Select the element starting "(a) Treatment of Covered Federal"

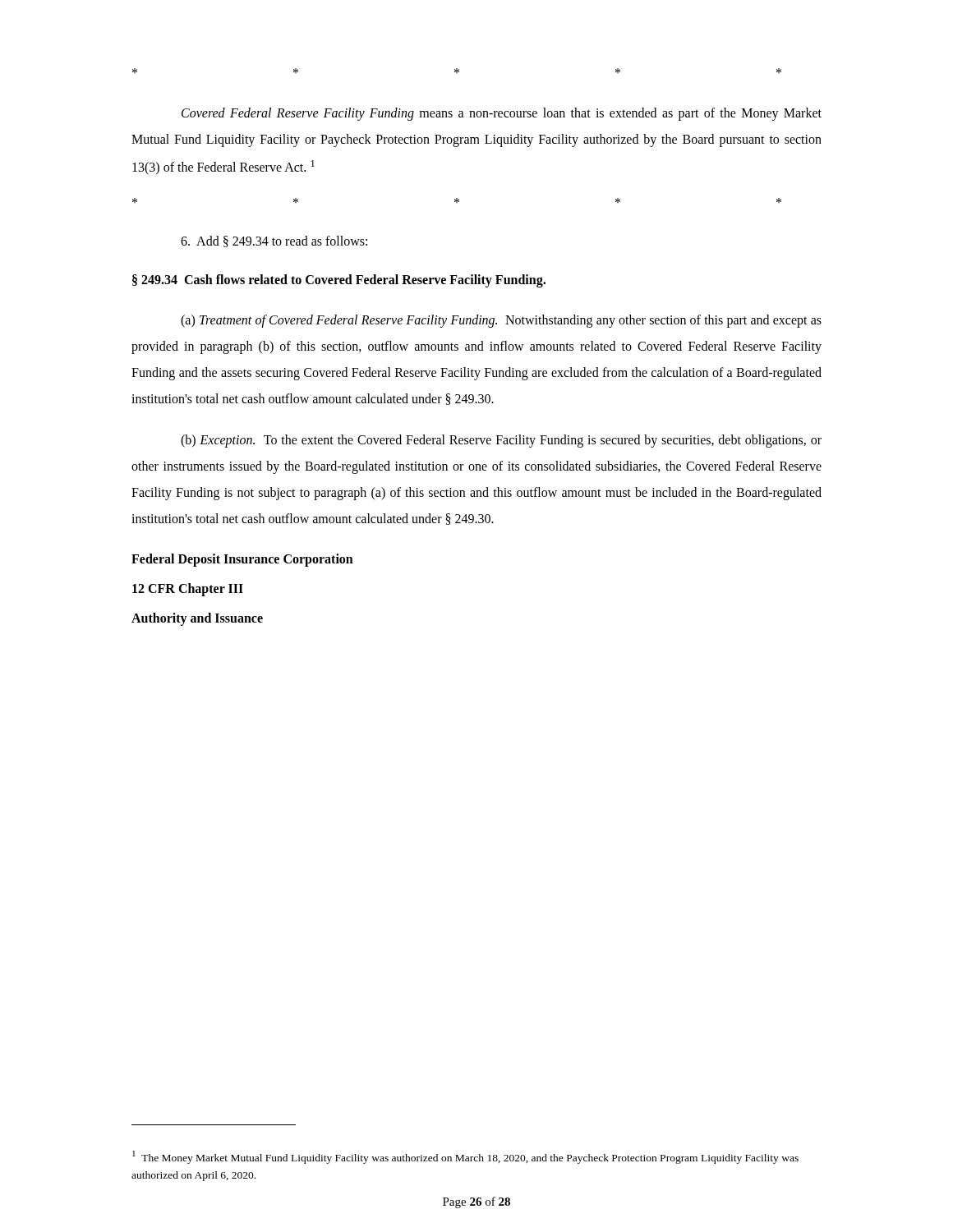476,359
